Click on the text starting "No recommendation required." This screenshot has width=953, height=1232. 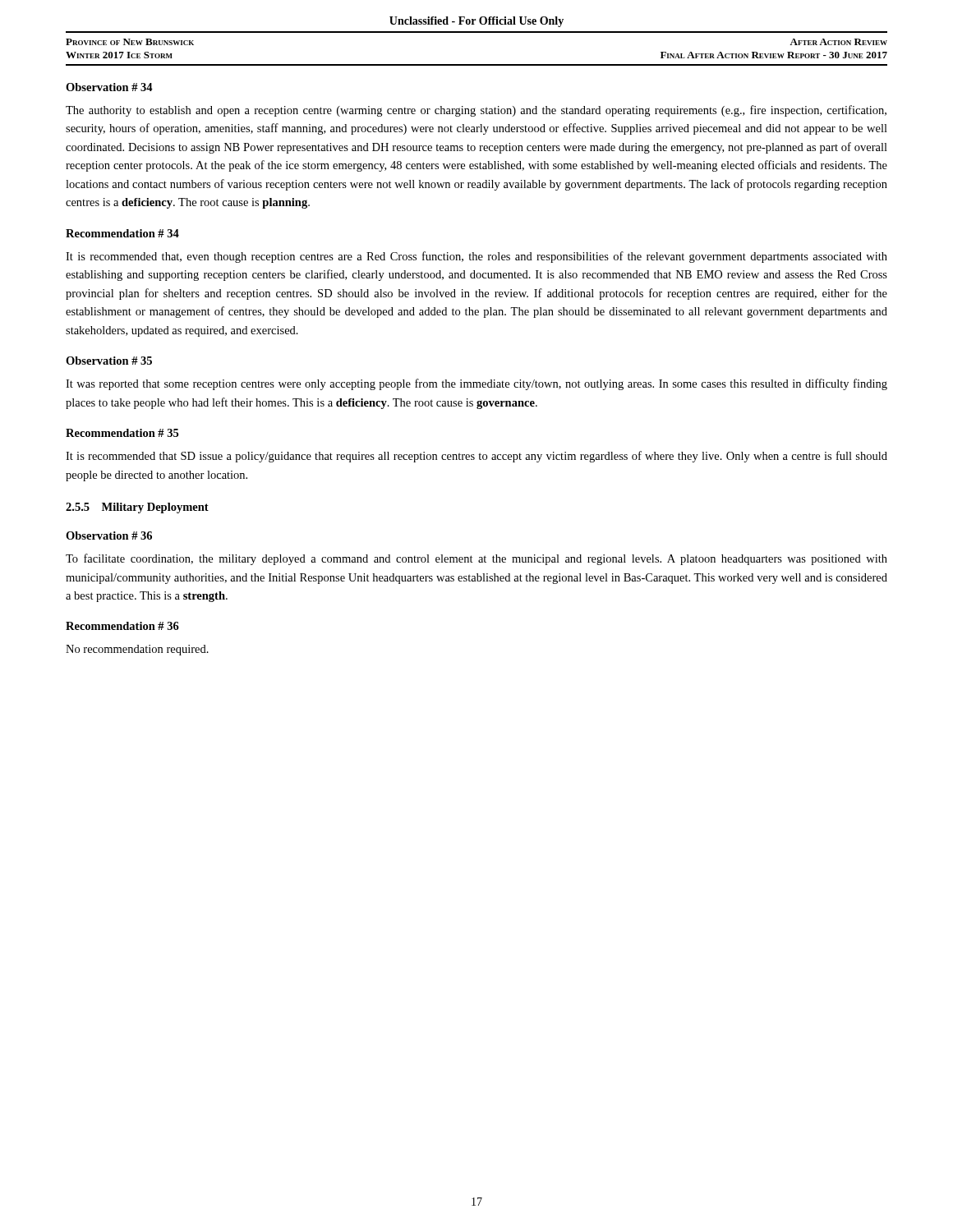[x=137, y=649]
